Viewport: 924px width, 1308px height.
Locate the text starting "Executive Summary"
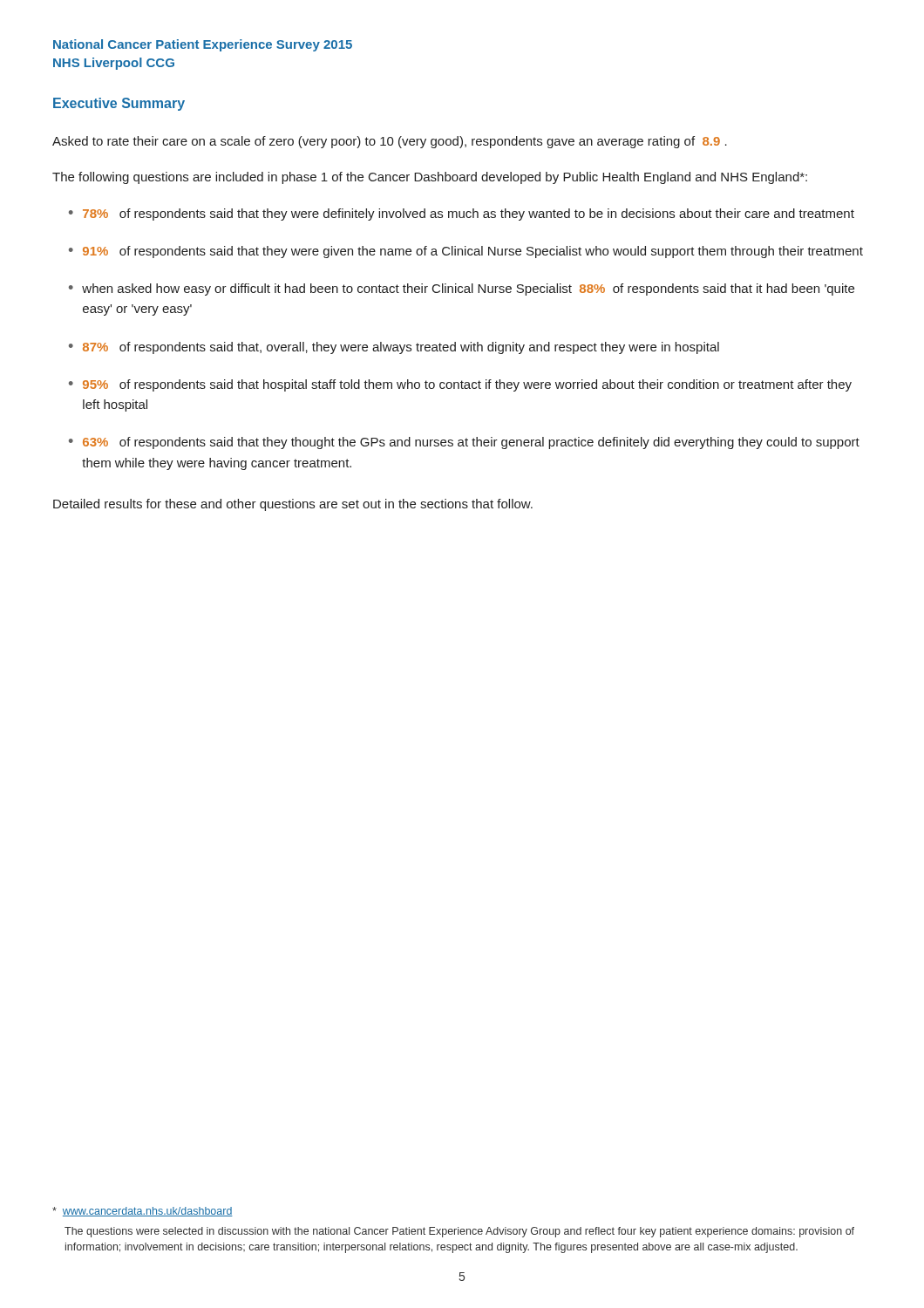[x=119, y=103]
